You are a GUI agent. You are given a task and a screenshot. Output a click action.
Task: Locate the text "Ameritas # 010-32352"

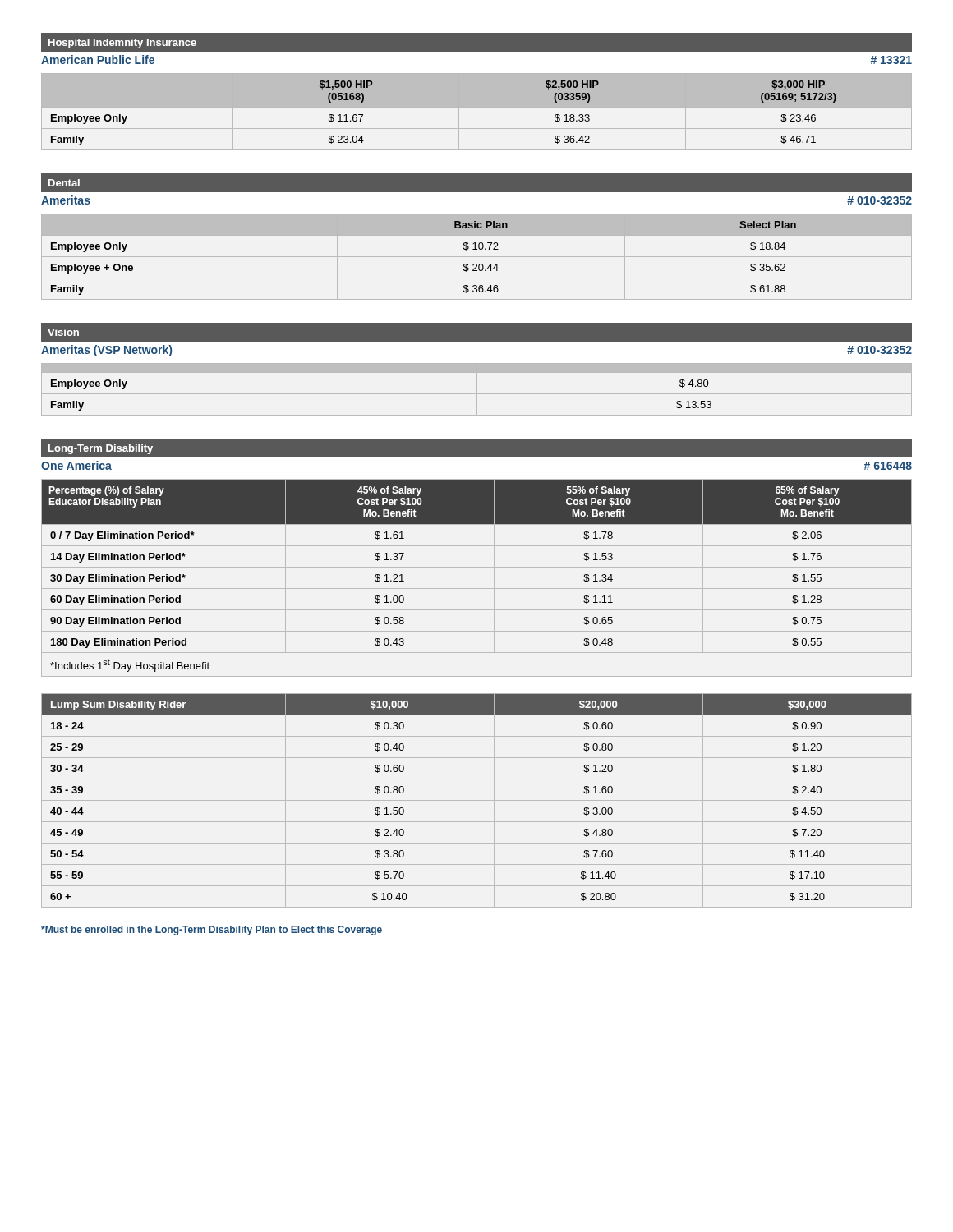pyautogui.click(x=476, y=200)
